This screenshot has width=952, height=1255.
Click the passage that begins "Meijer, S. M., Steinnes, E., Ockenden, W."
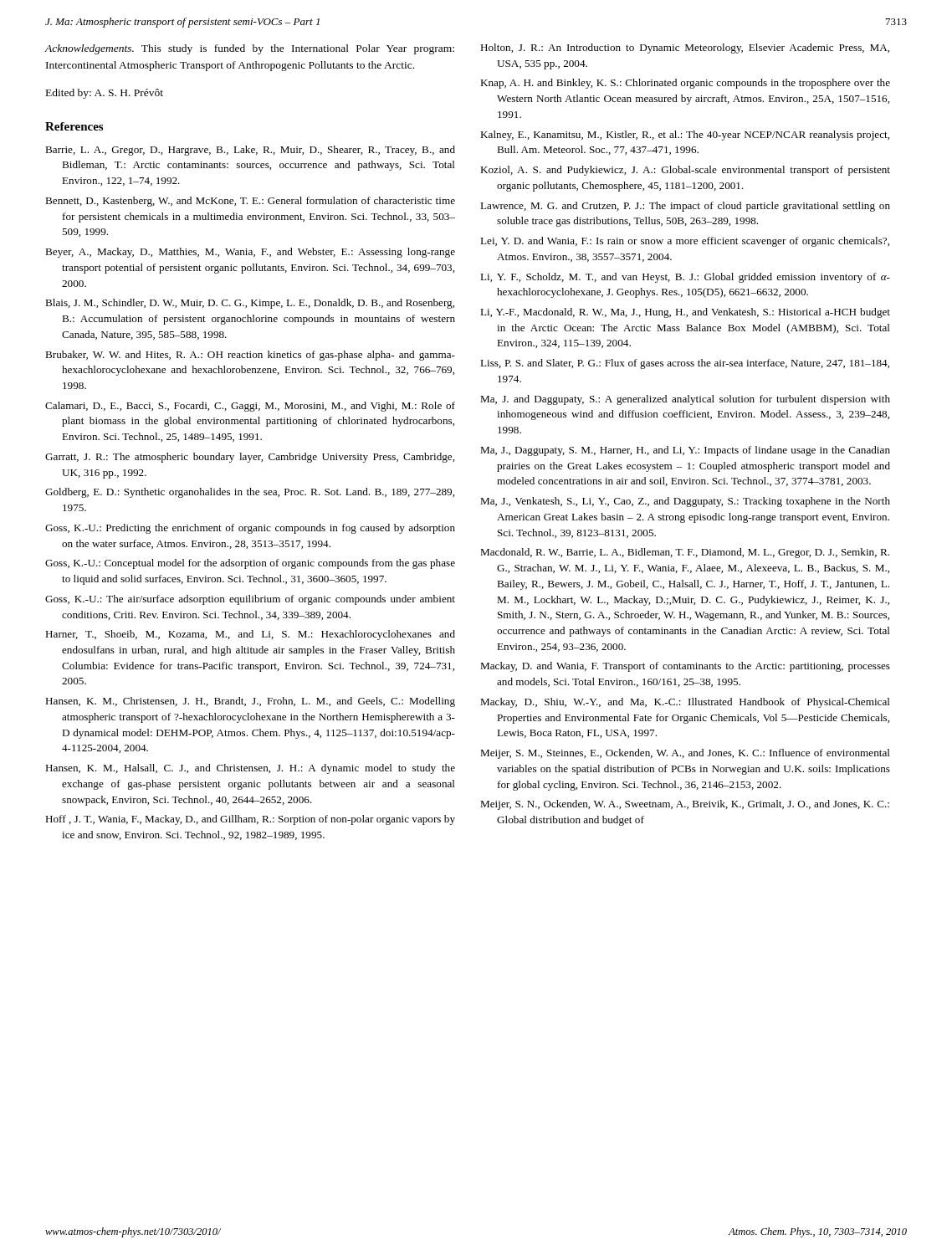685,769
